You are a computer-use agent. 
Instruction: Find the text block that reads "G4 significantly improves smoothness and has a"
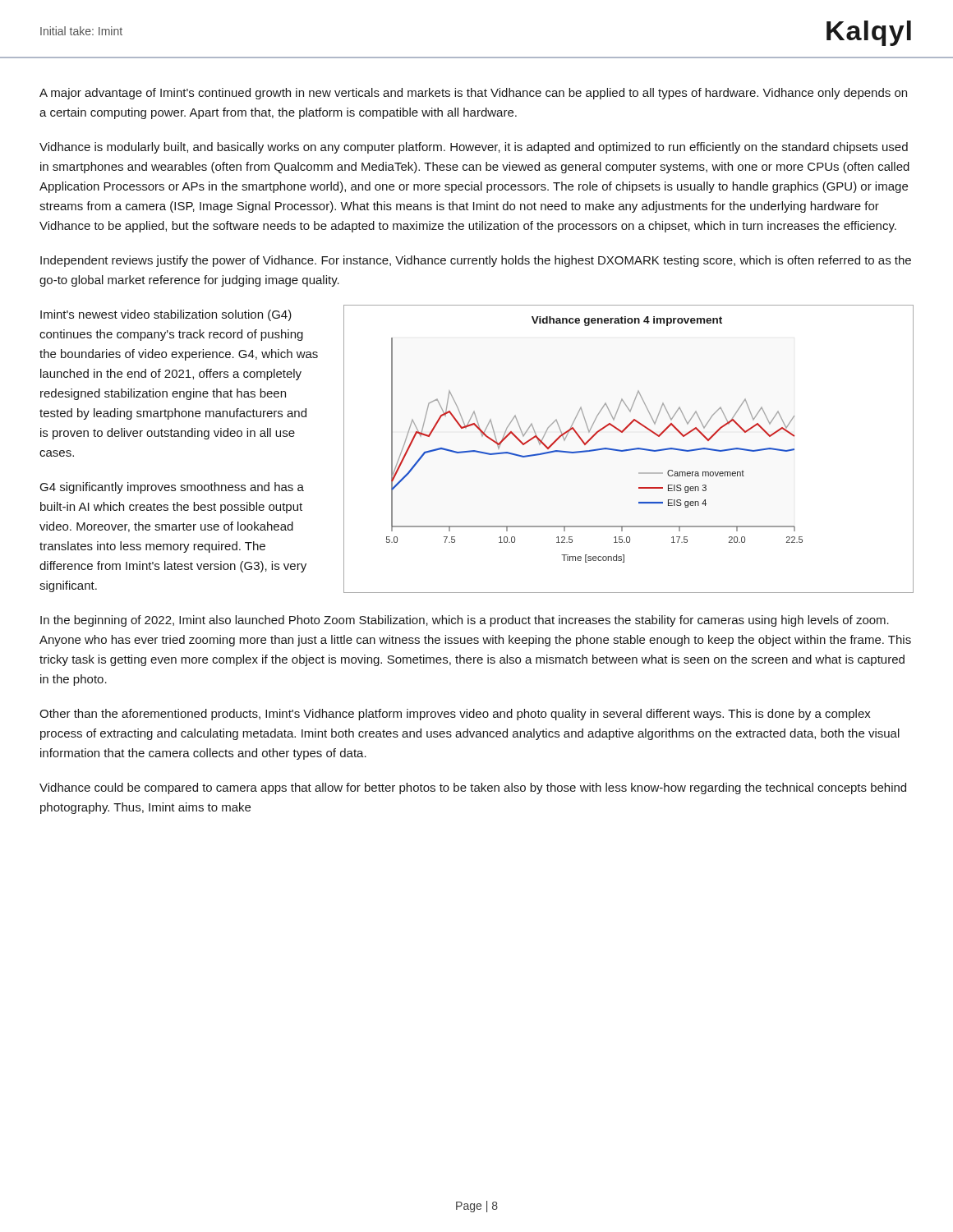click(x=173, y=536)
